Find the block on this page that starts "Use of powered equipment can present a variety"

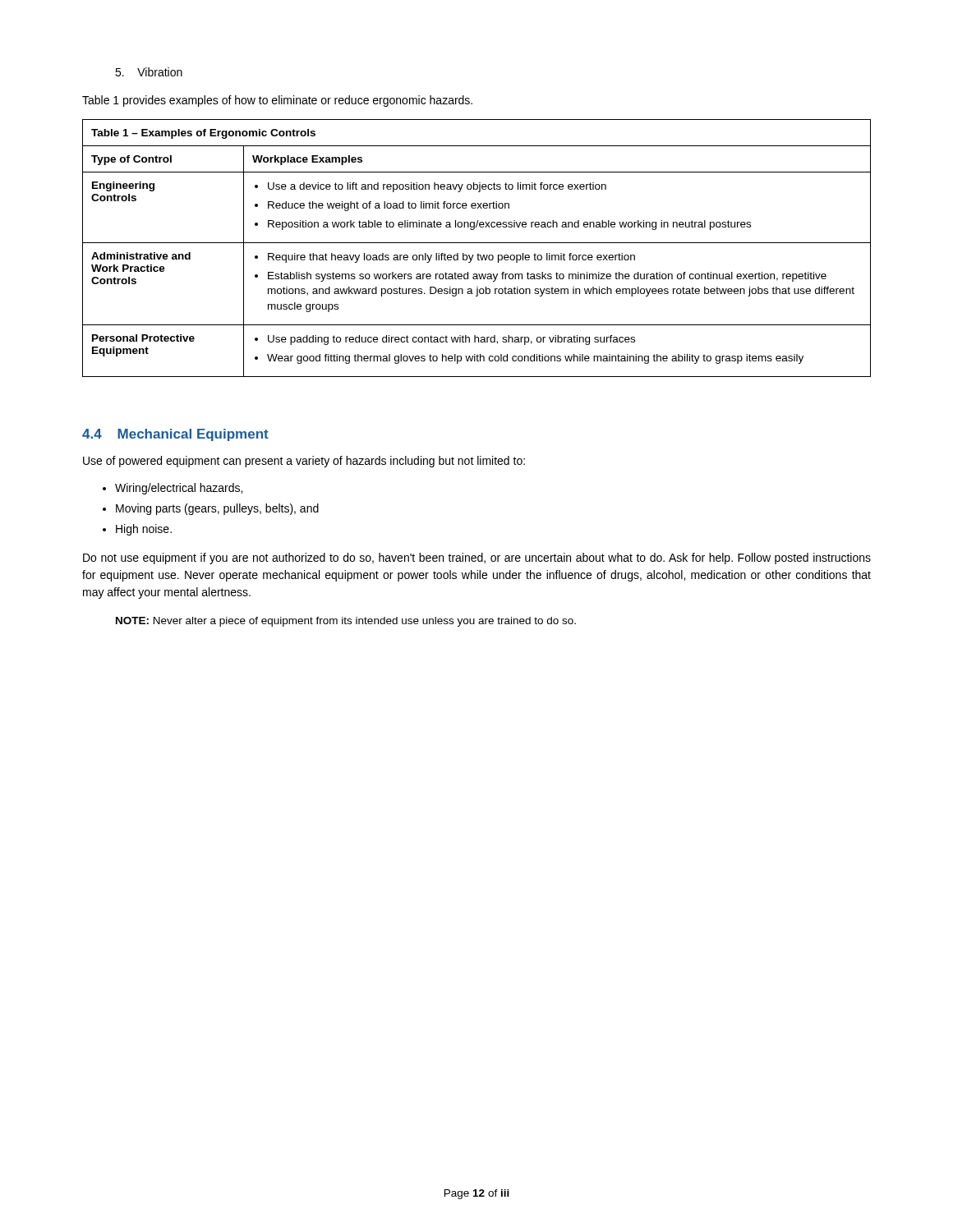pyautogui.click(x=304, y=461)
